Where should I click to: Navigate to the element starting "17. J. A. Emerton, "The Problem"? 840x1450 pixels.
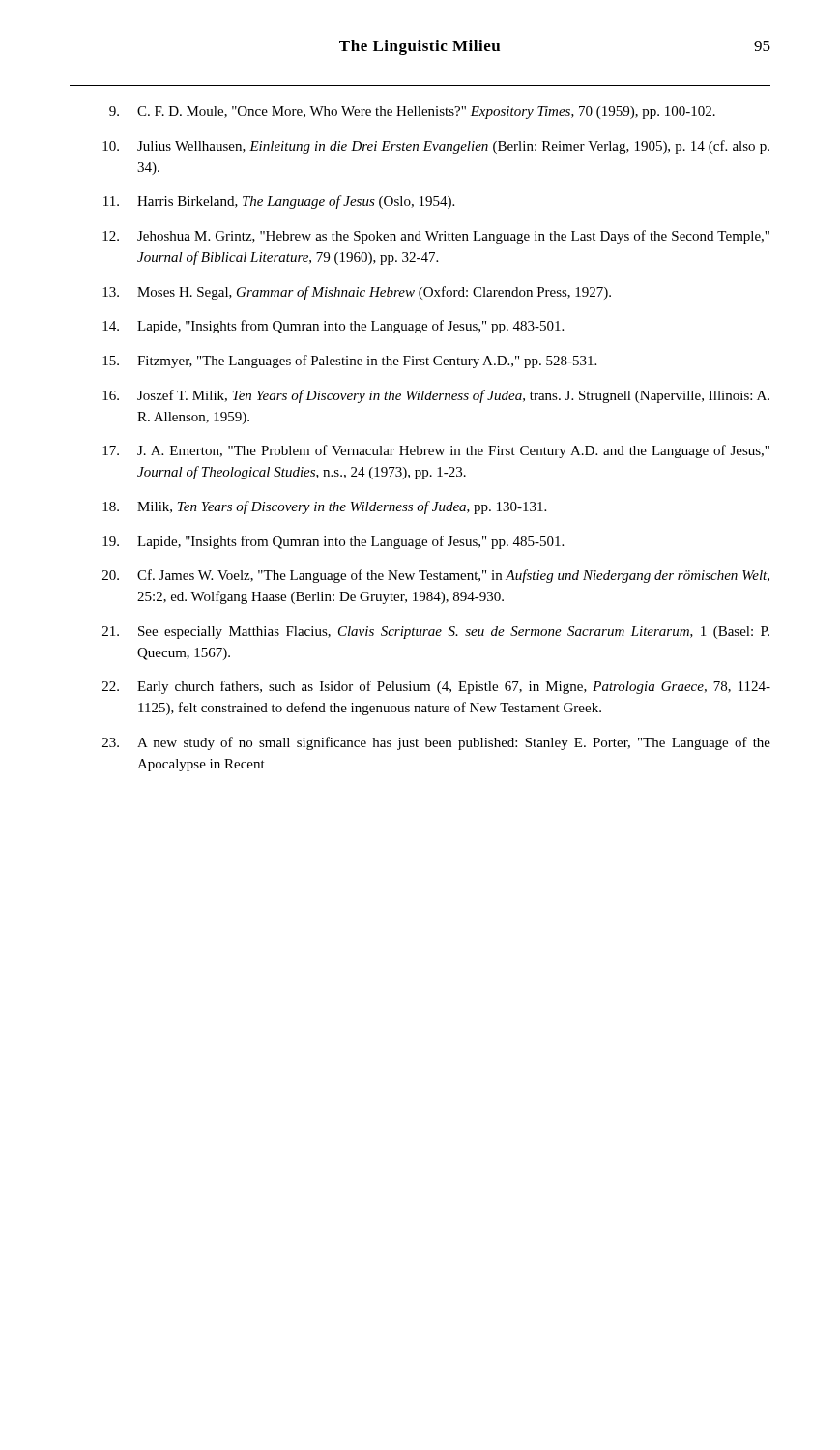pyautogui.click(x=420, y=462)
